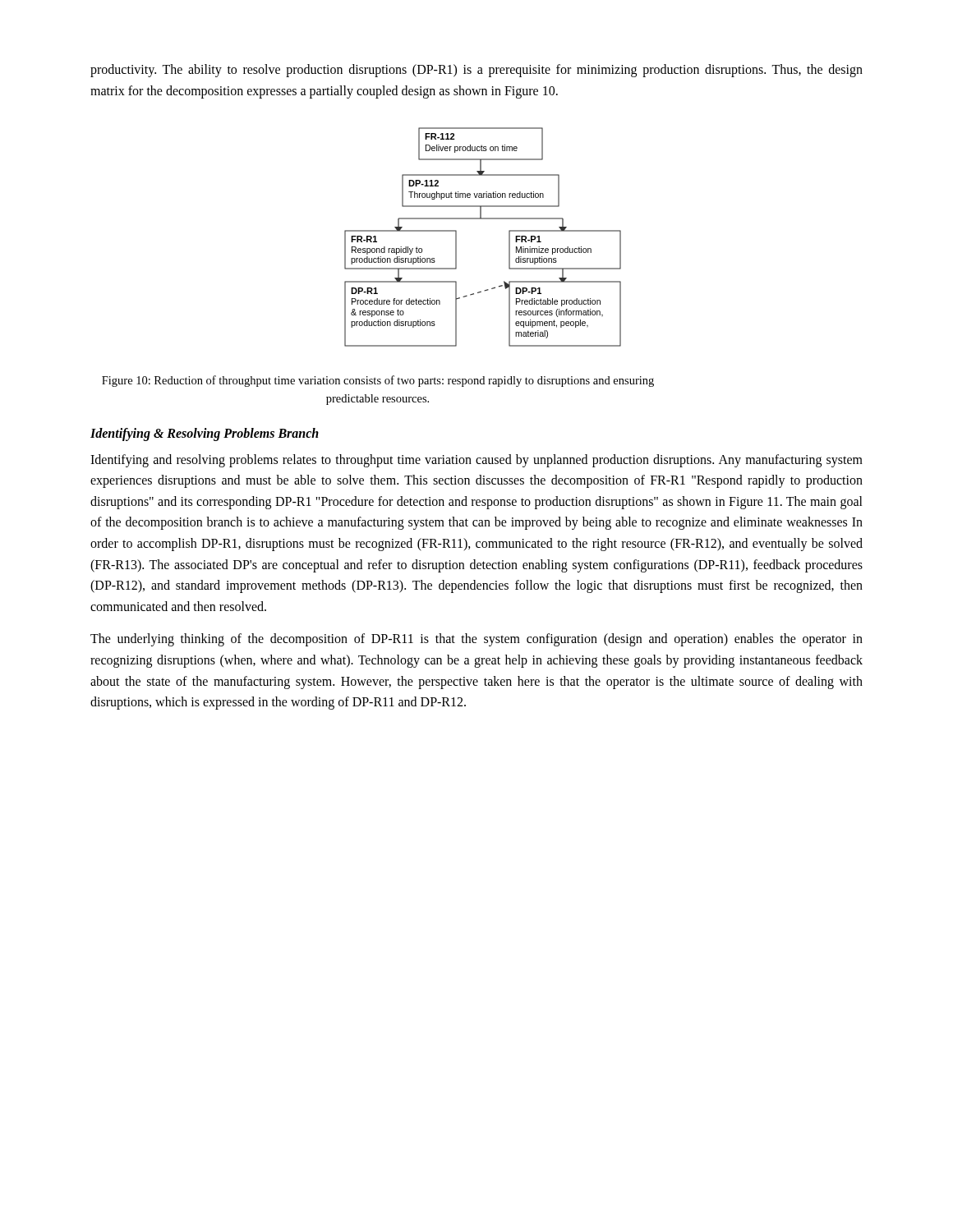Find the flowchart
953x1232 pixels.
point(476,243)
